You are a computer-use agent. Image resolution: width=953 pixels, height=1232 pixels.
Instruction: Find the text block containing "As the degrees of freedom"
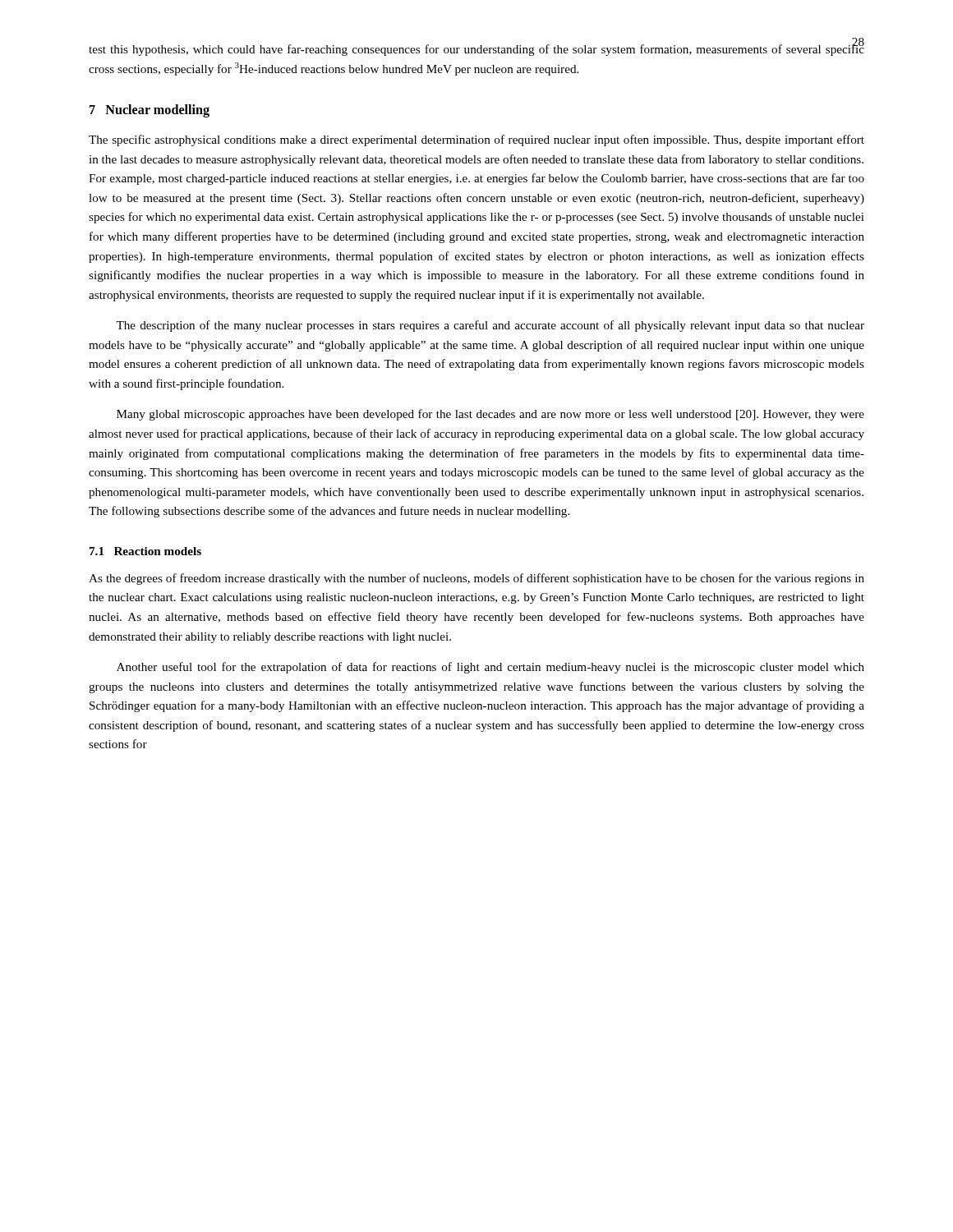click(x=476, y=607)
